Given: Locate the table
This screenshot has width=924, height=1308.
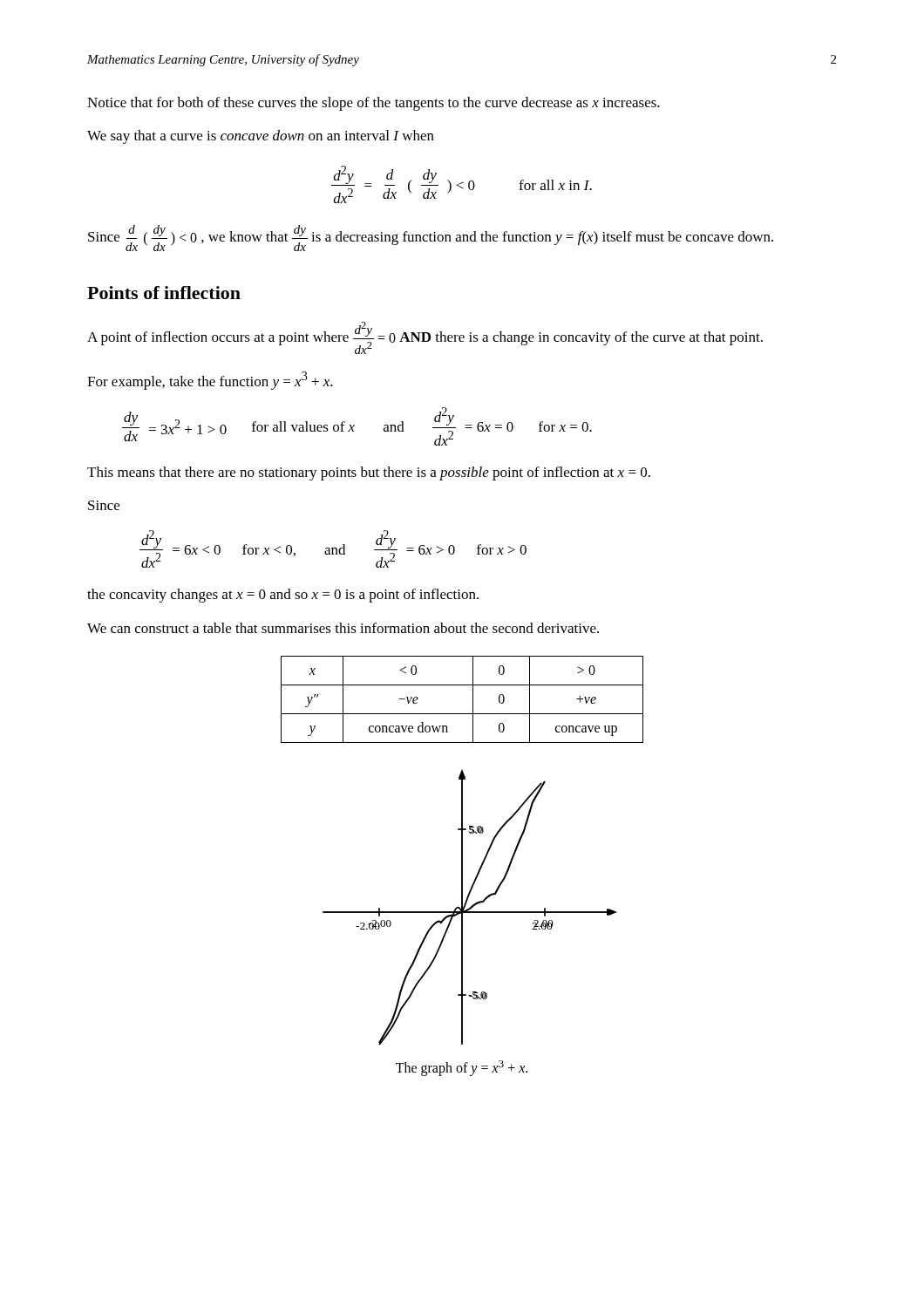Looking at the screenshot, I should [462, 699].
